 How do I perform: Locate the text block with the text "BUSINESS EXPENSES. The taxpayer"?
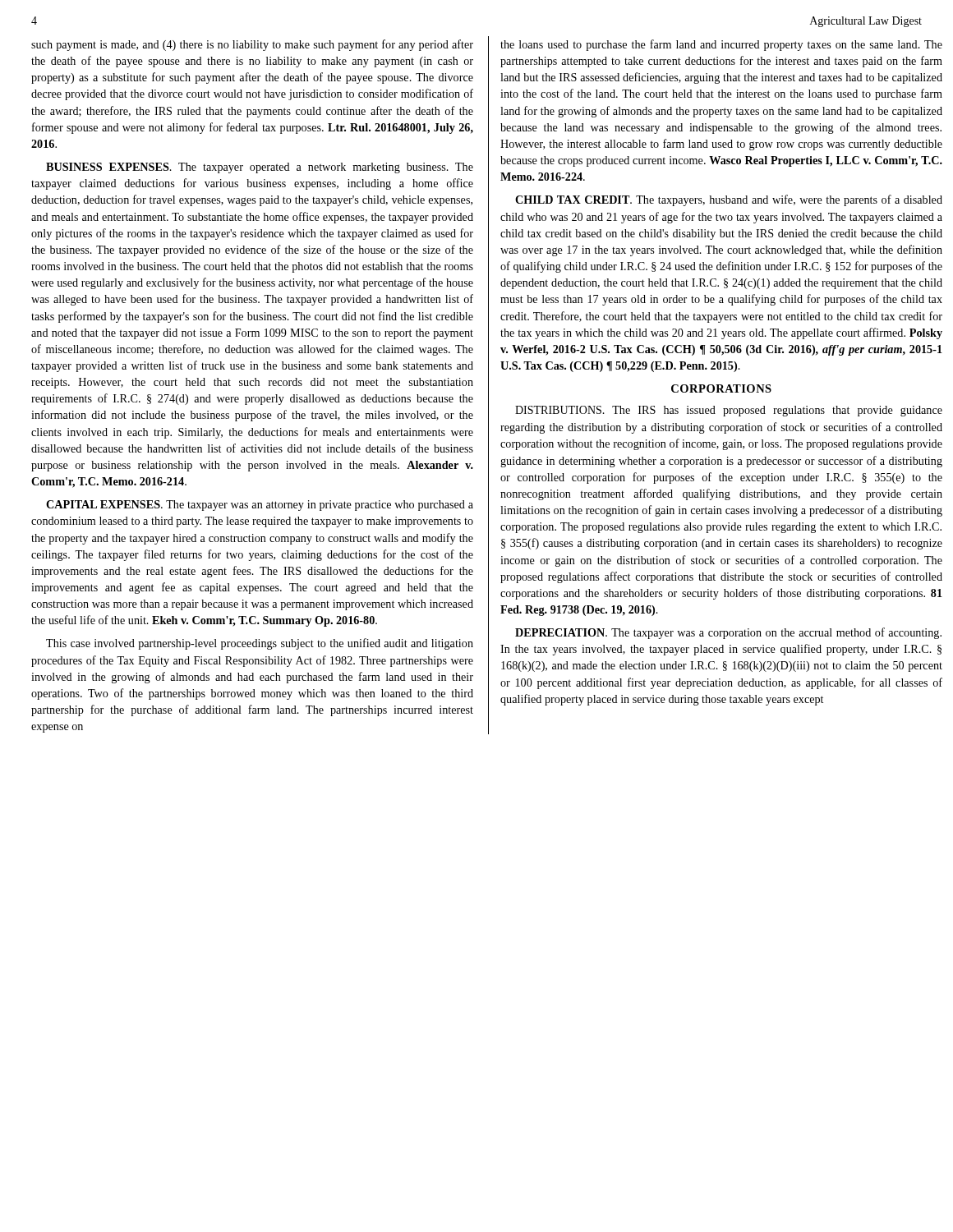click(252, 324)
